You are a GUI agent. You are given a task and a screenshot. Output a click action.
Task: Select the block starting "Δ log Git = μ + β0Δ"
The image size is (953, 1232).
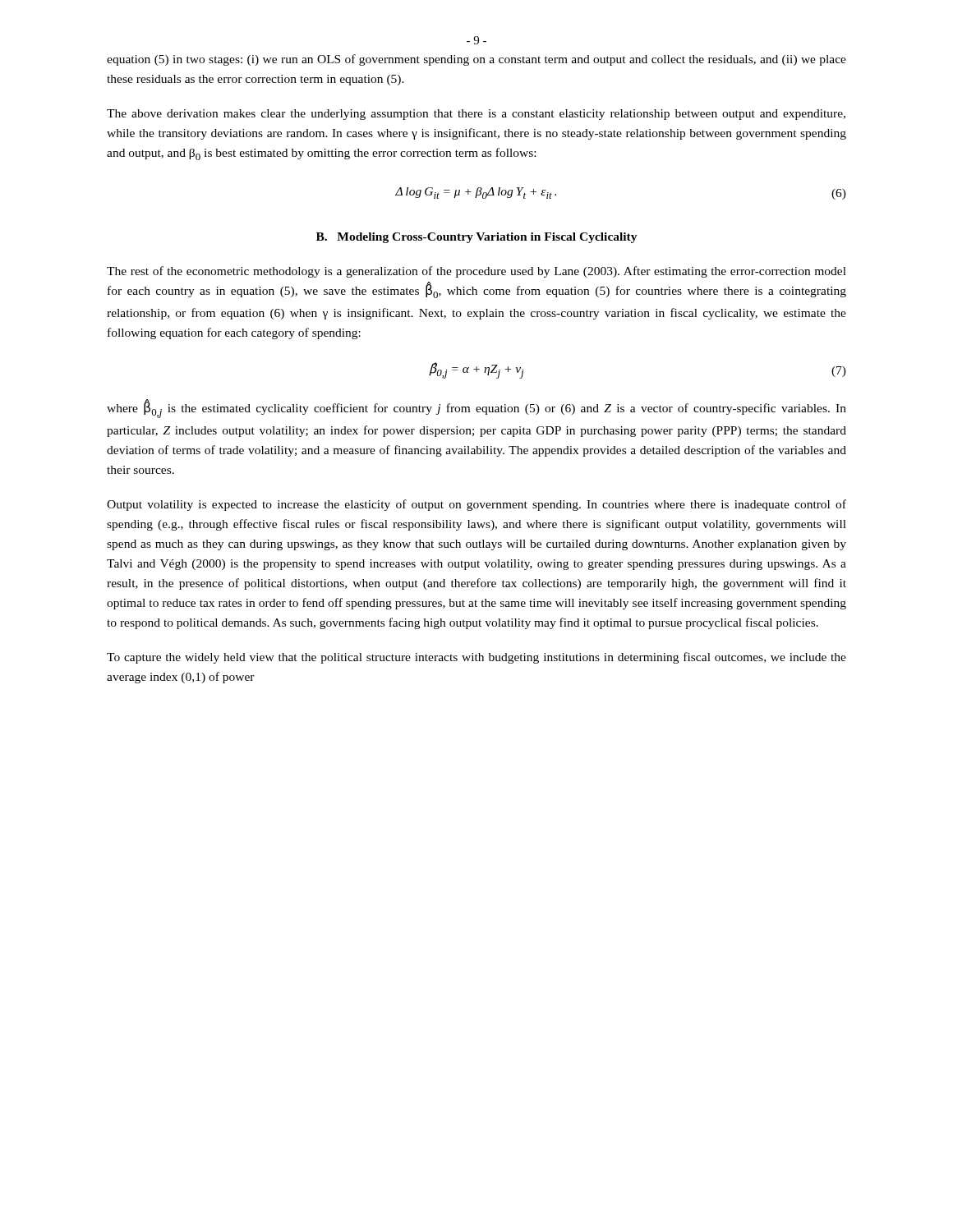pos(468,193)
